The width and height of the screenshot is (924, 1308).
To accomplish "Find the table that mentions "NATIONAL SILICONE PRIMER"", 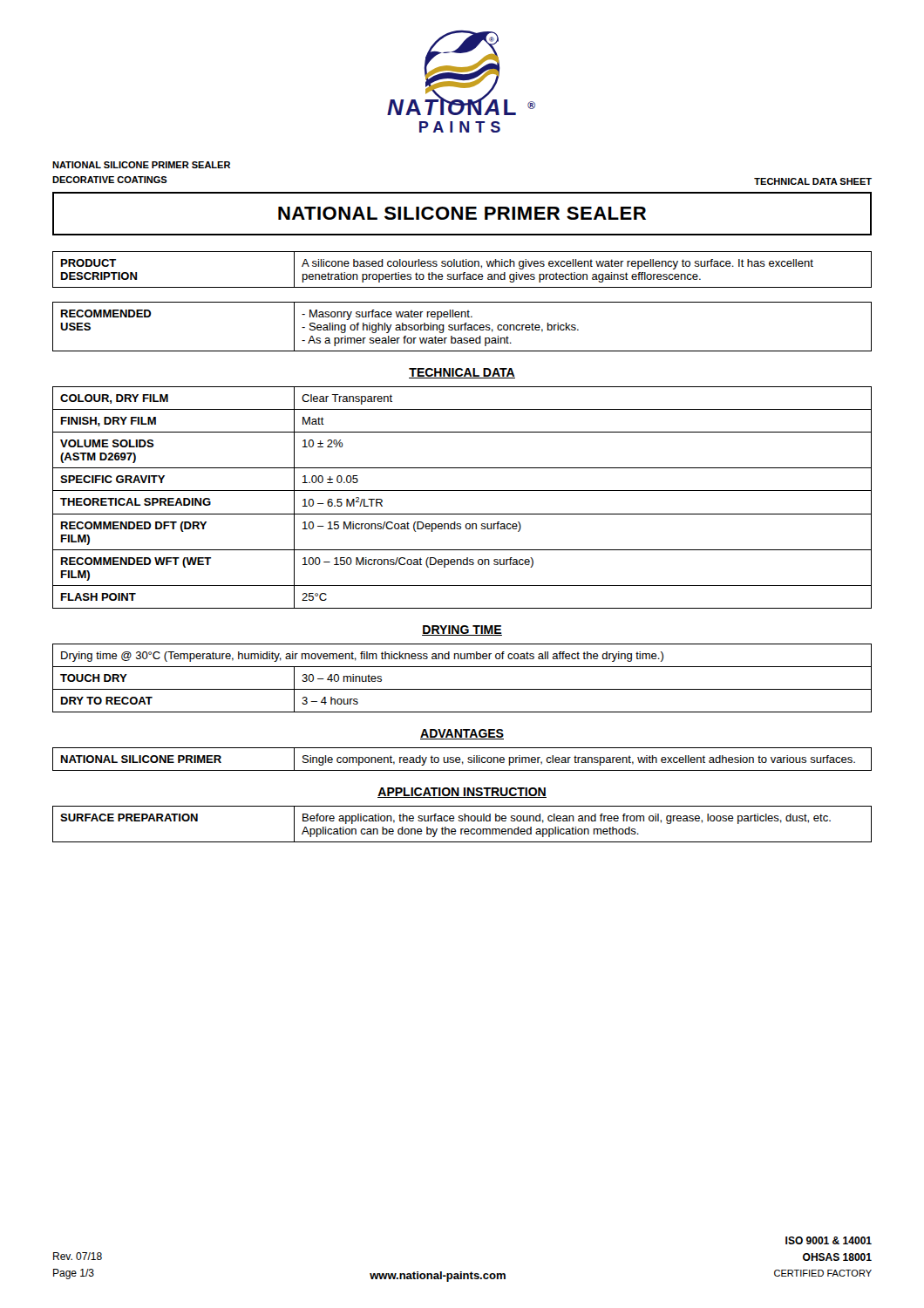I will click(x=462, y=759).
